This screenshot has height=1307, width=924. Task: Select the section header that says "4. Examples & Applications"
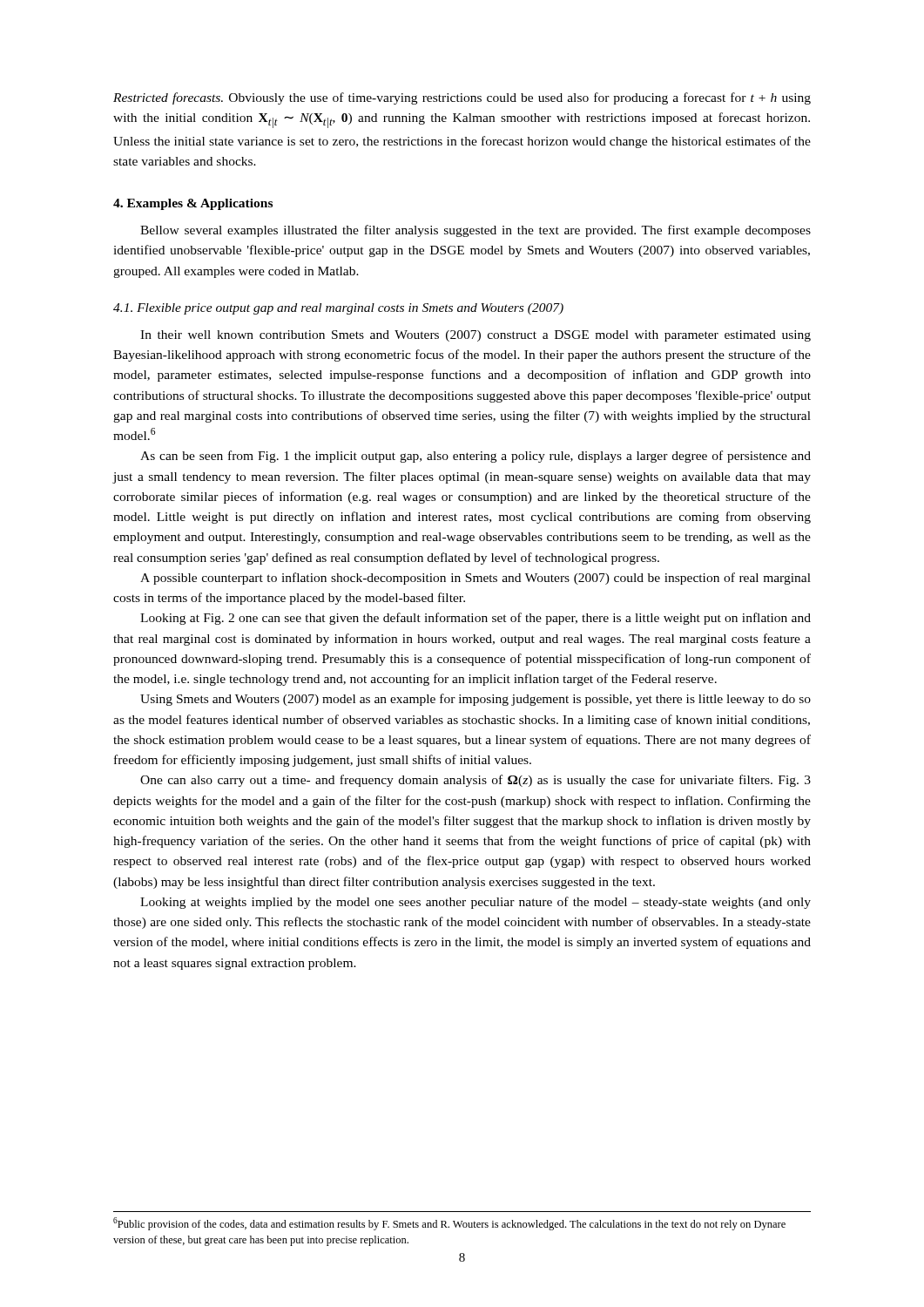click(x=193, y=203)
